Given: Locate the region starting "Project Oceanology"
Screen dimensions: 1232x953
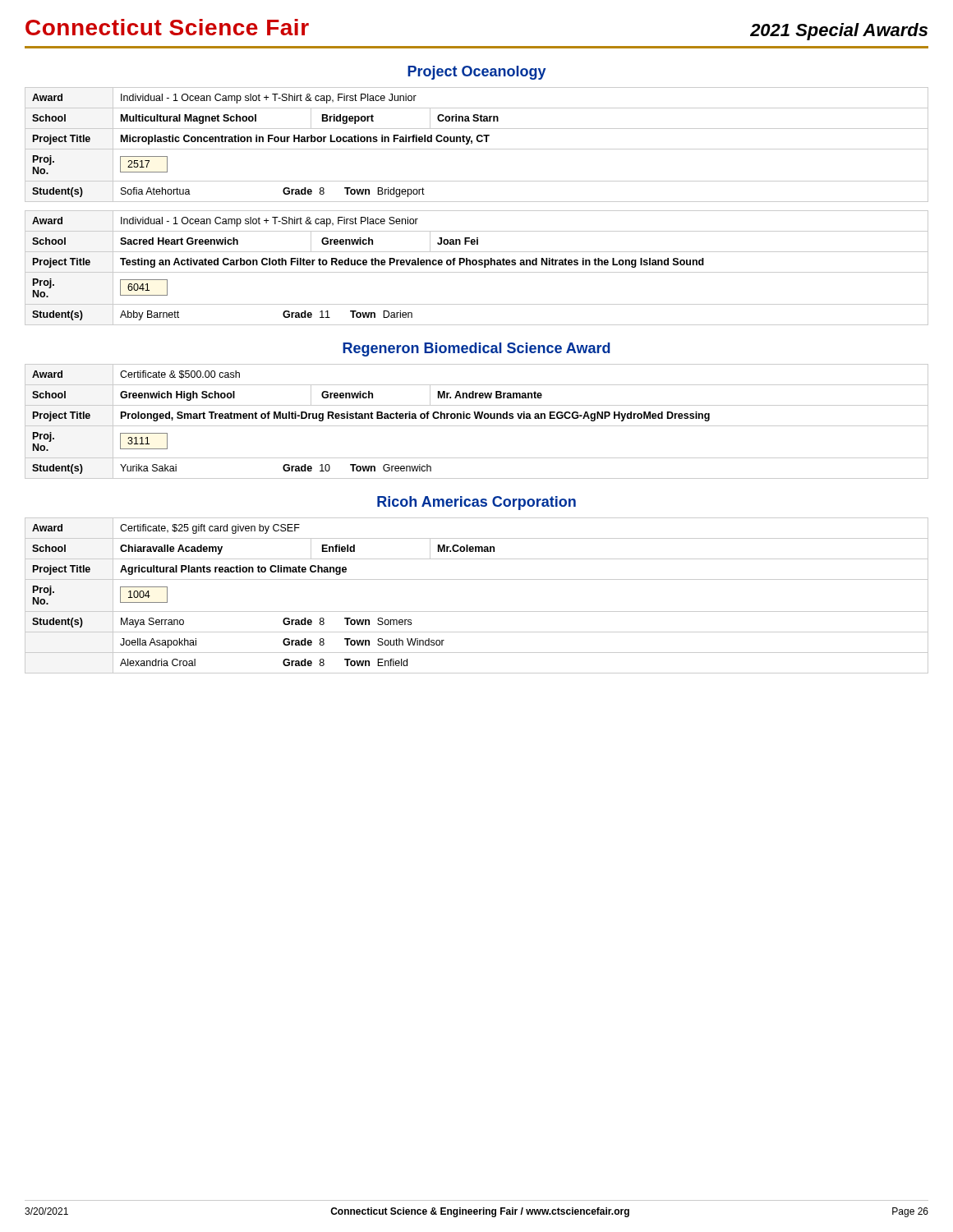Looking at the screenshot, I should tap(476, 71).
